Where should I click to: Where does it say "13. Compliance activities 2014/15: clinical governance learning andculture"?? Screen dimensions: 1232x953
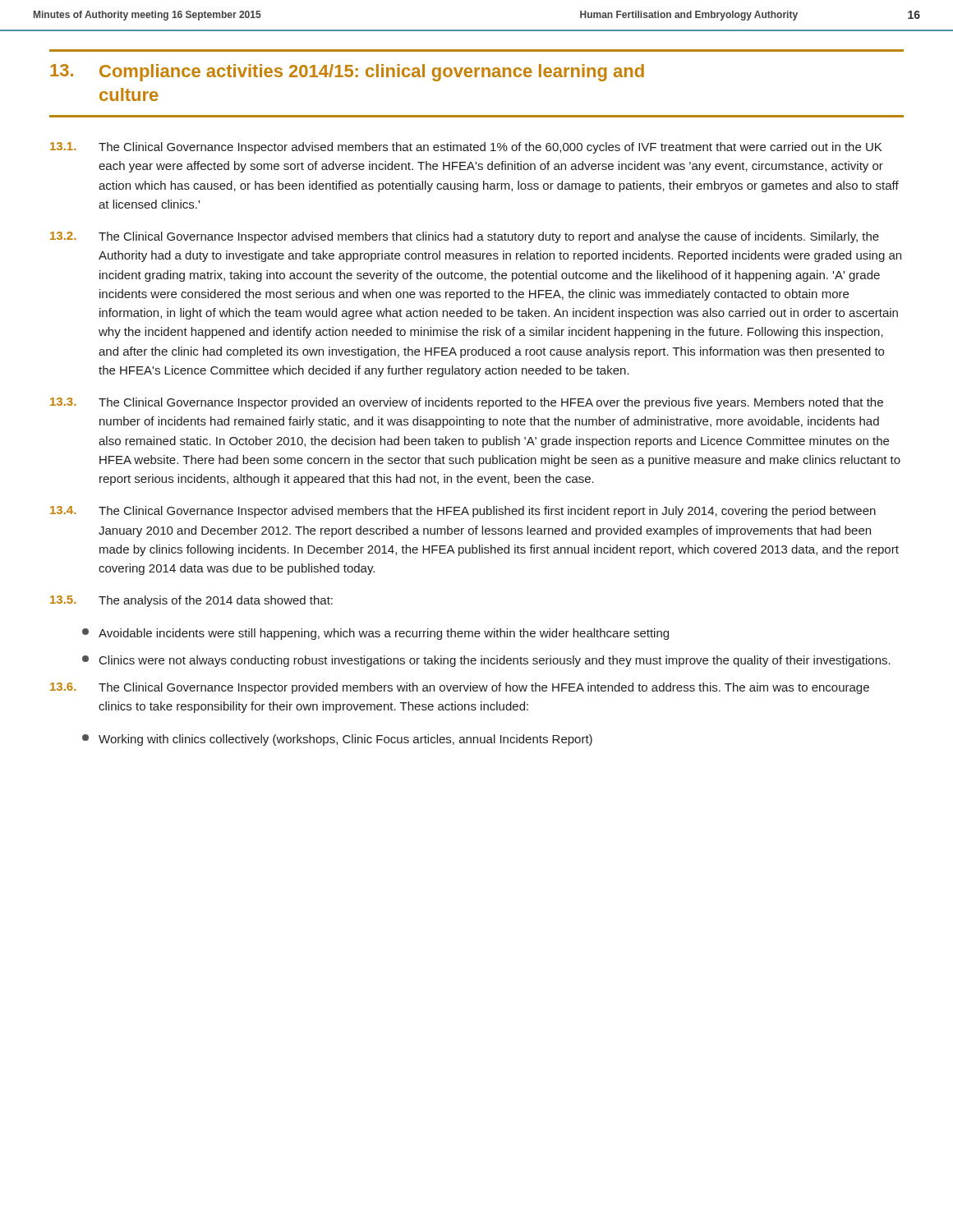tap(347, 83)
